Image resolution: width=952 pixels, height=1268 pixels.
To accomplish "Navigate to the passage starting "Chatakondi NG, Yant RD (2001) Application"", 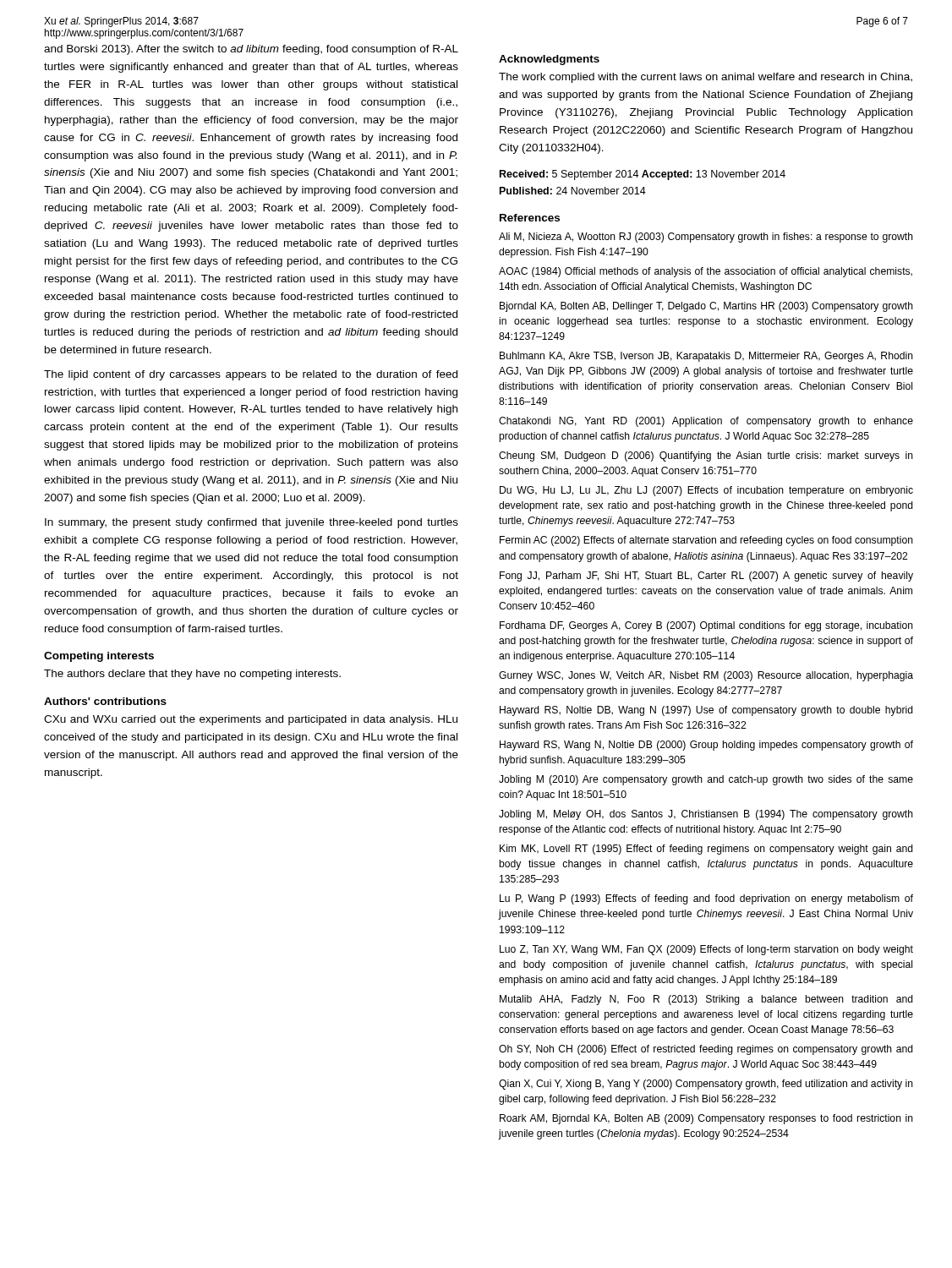I will point(706,429).
